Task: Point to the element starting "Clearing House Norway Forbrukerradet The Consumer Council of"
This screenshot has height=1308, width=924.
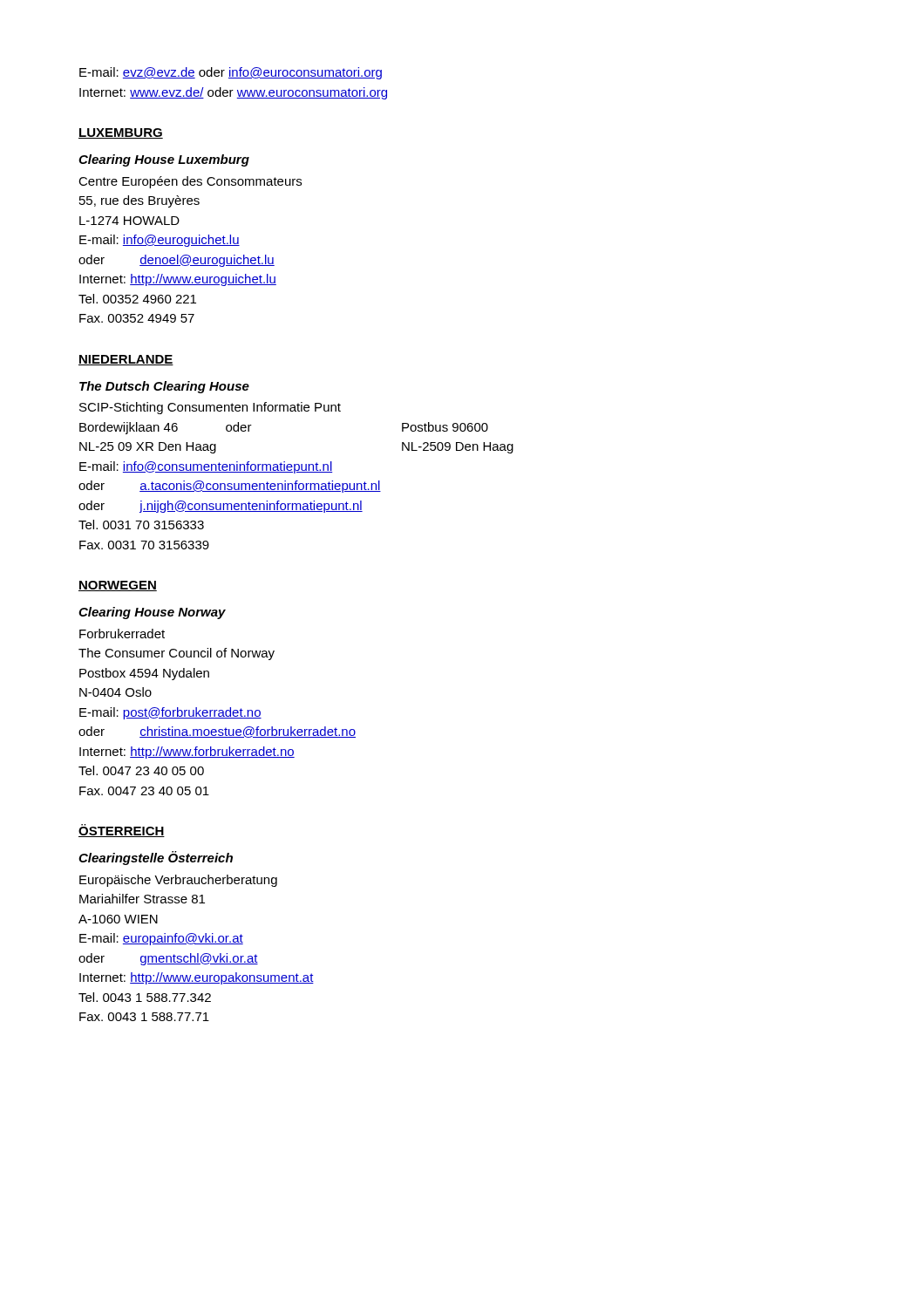Action: click(152, 613)
